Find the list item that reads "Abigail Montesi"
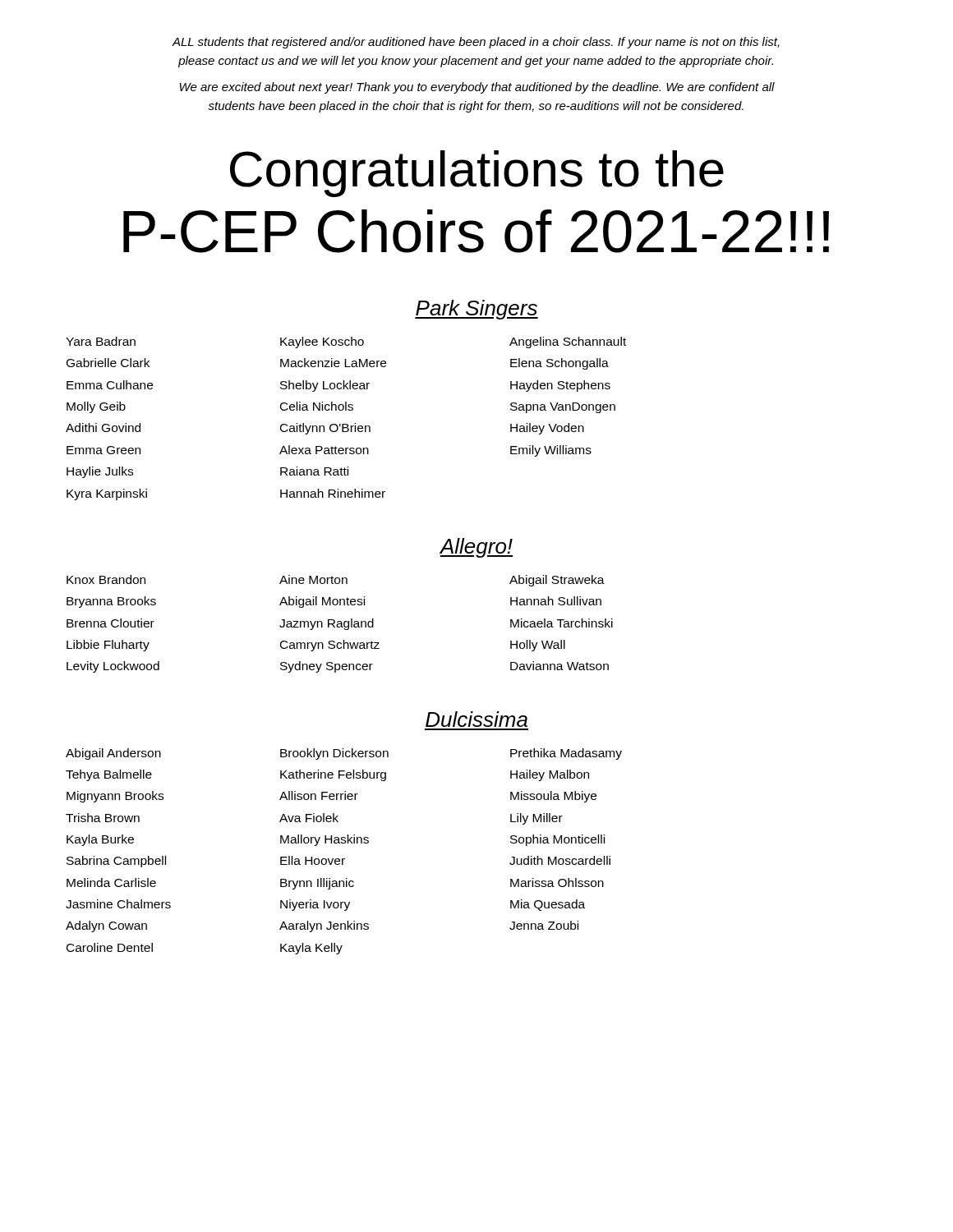 point(322,601)
